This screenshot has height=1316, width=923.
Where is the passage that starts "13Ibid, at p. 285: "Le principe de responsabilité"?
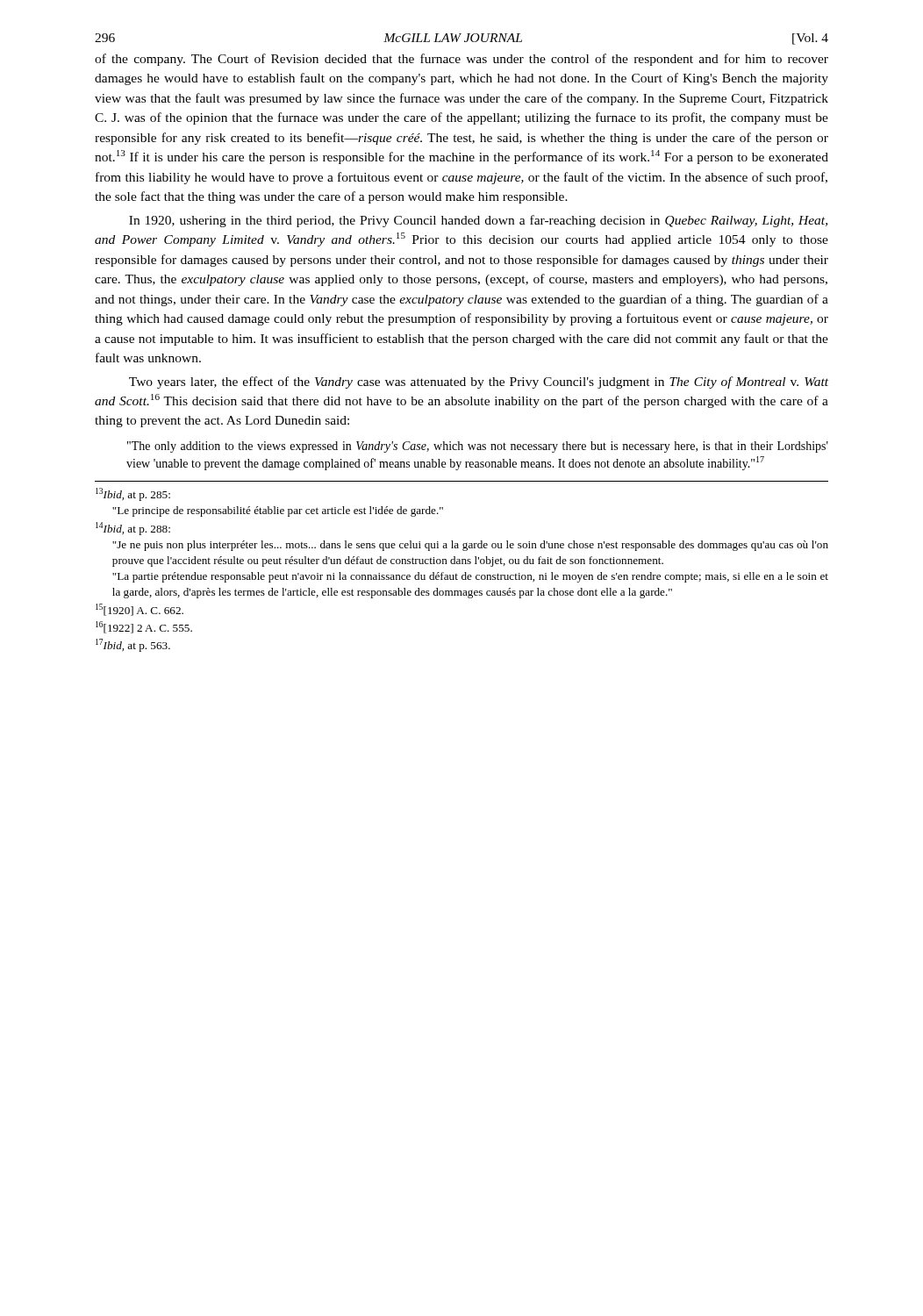[269, 503]
